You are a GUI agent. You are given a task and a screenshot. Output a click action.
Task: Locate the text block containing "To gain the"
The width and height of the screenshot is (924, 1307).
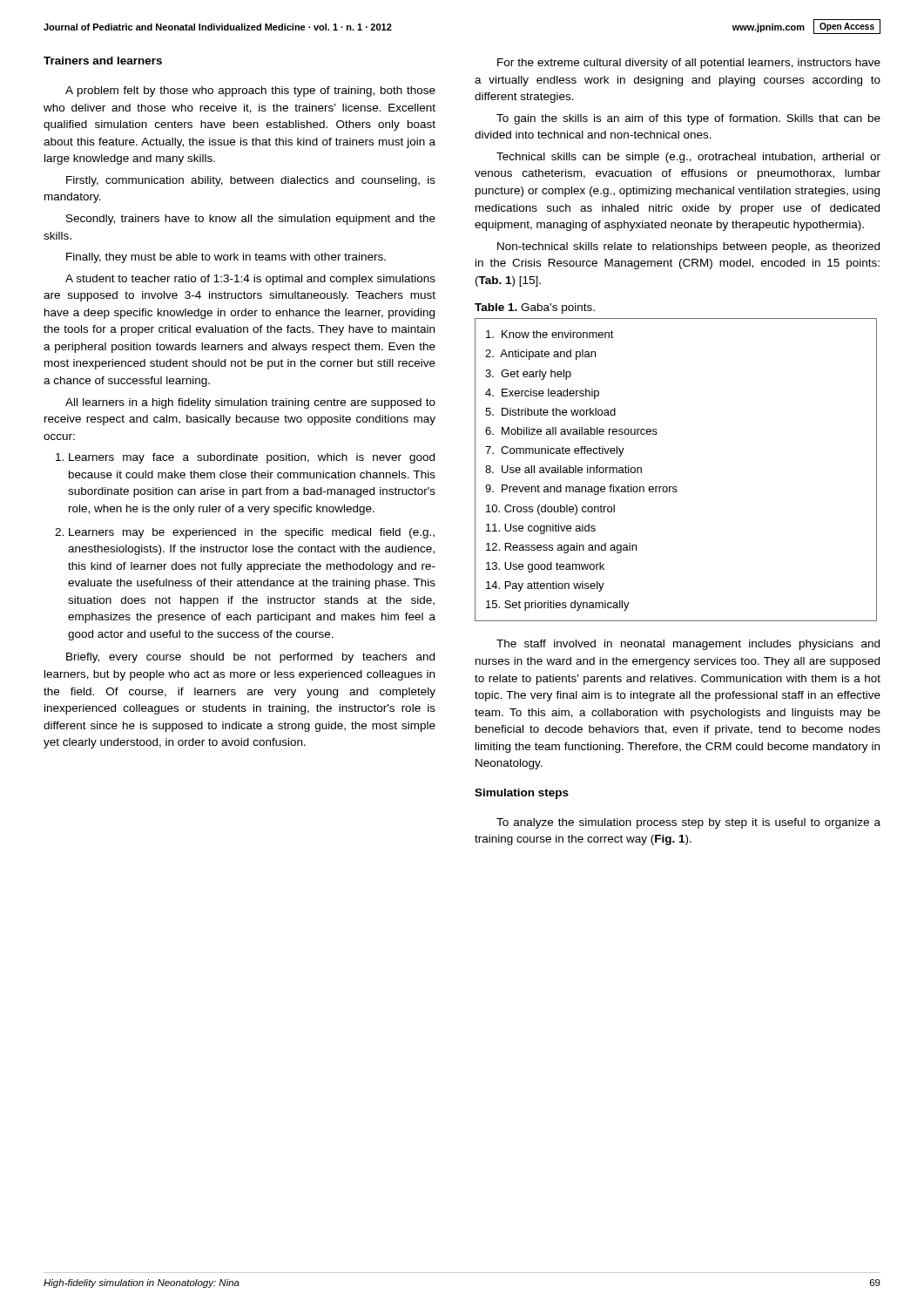pos(678,126)
